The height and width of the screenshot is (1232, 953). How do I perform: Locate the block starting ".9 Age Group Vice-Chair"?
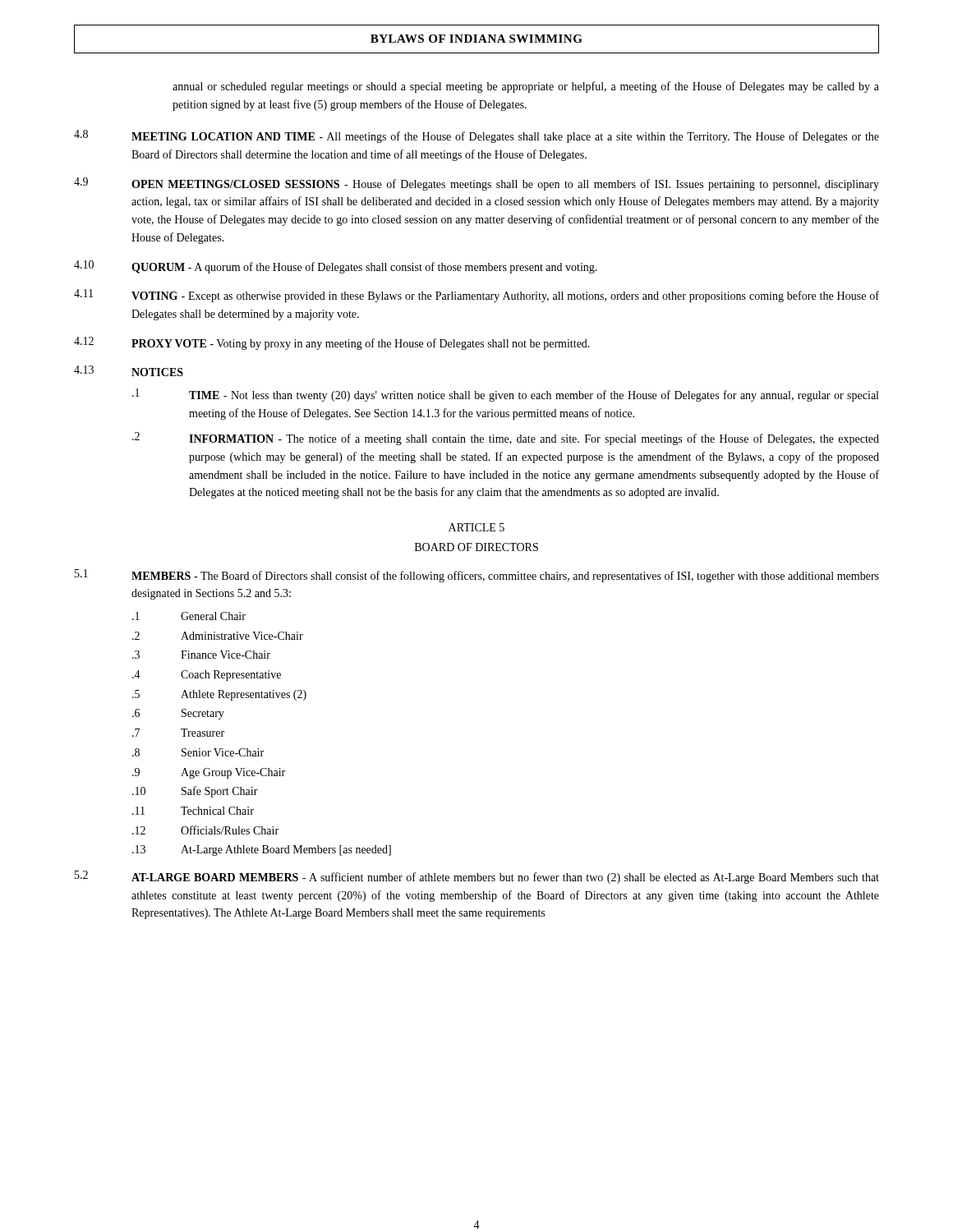click(x=209, y=773)
